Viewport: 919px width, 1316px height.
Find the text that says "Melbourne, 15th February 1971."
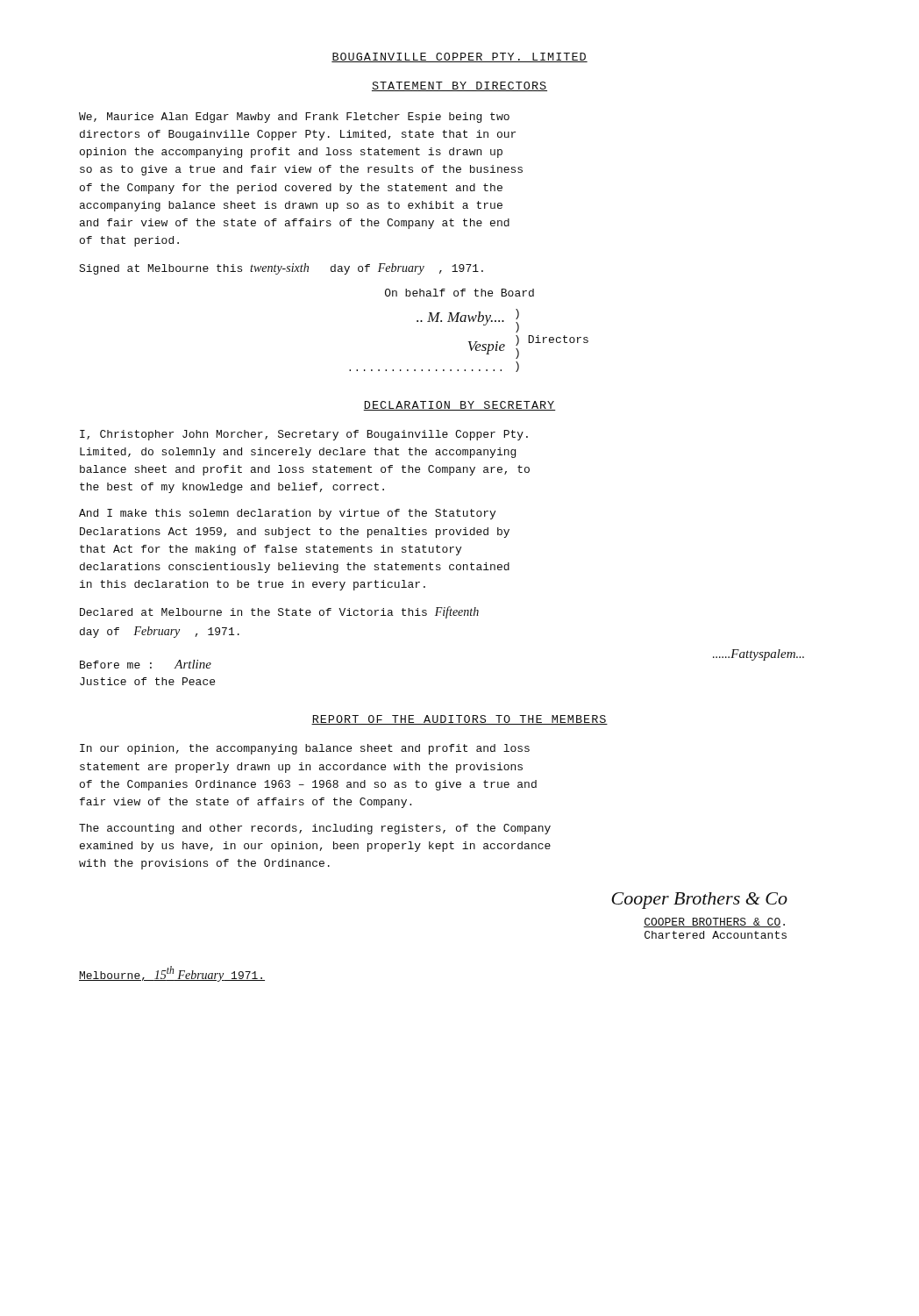(172, 974)
